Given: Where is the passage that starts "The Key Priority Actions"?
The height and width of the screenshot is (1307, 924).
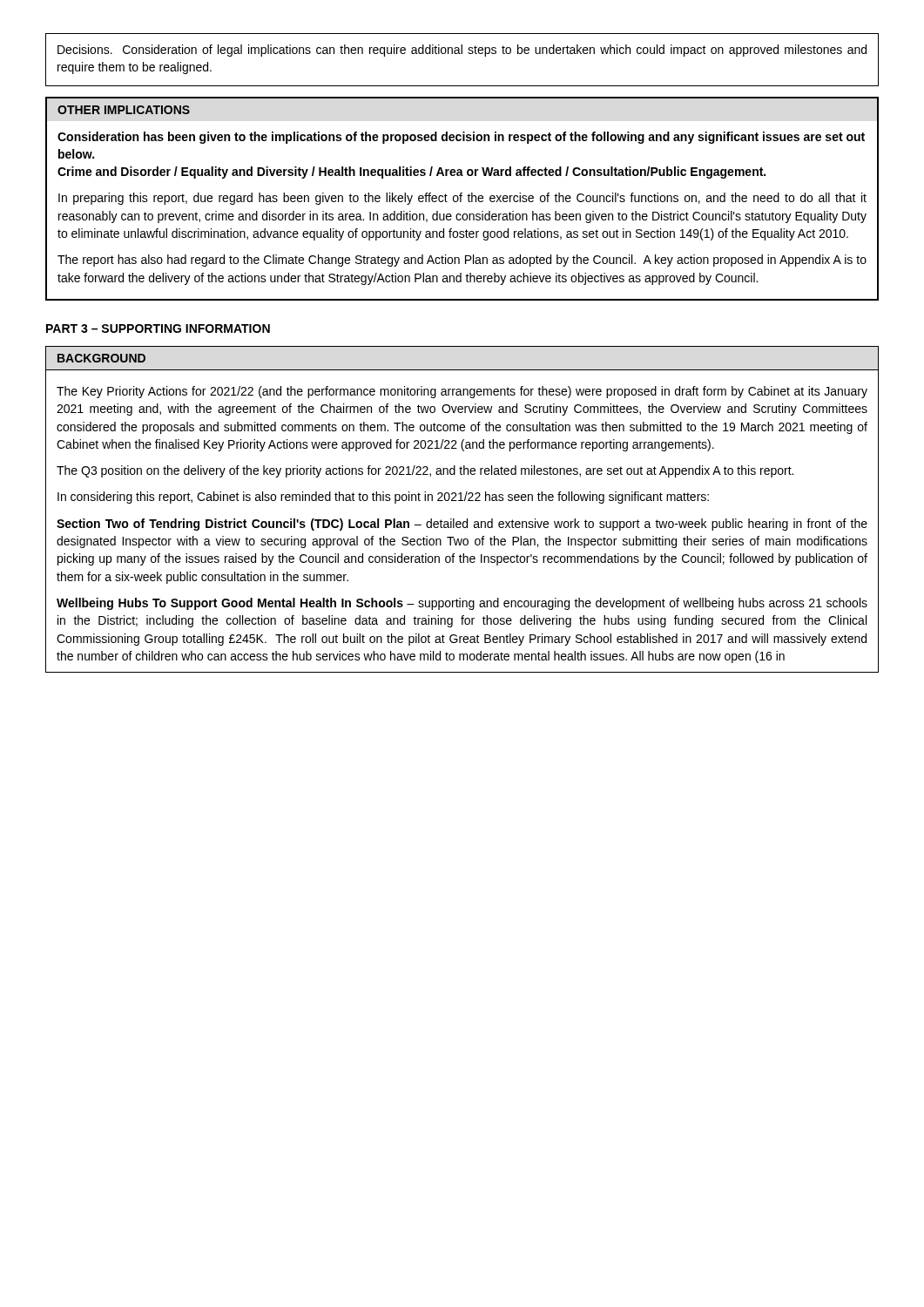Looking at the screenshot, I should pyautogui.click(x=462, y=418).
